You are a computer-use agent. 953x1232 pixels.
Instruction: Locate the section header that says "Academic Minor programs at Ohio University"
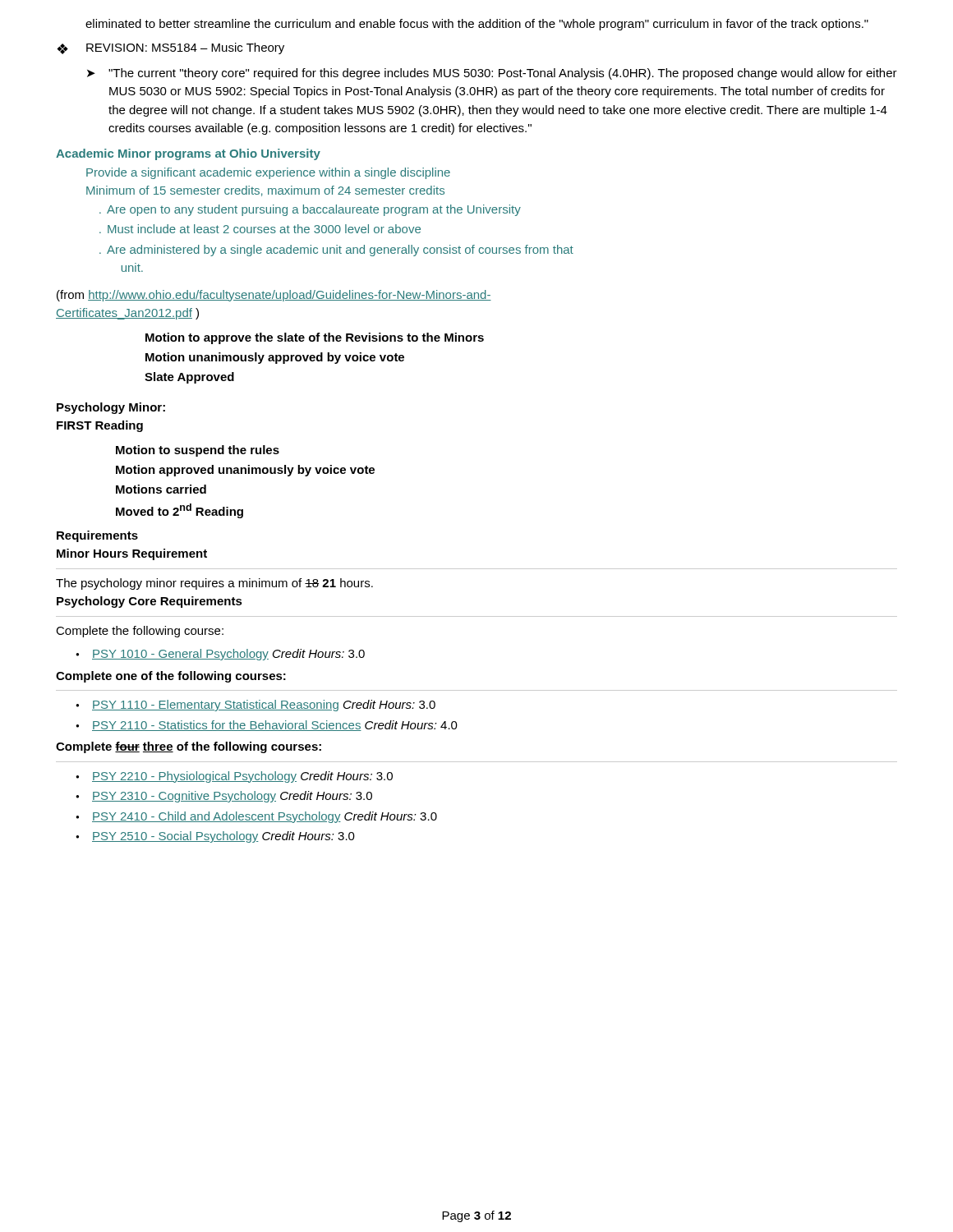coord(188,153)
